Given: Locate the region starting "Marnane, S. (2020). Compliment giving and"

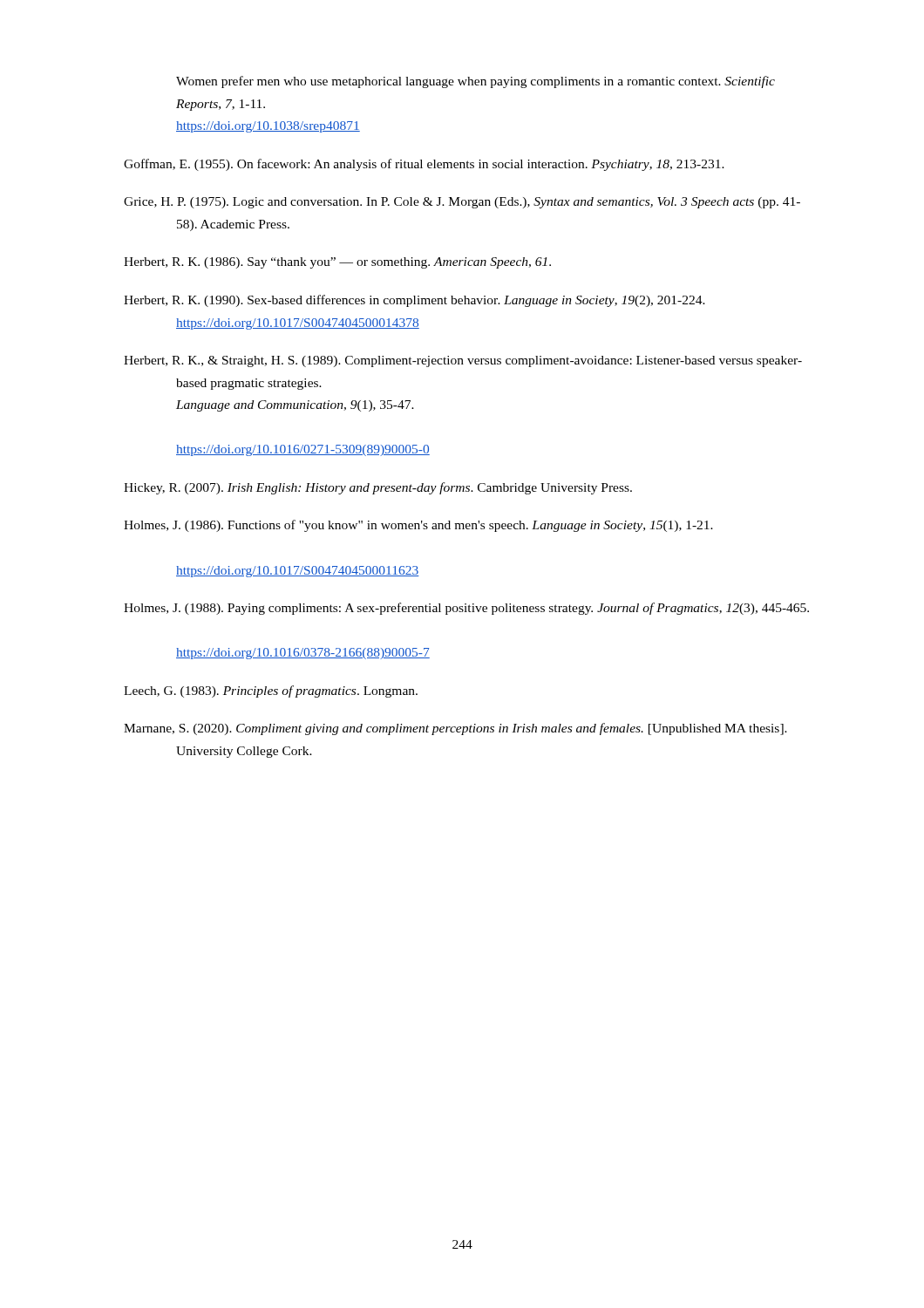Looking at the screenshot, I should pyautogui.click(x=456, y=739).
